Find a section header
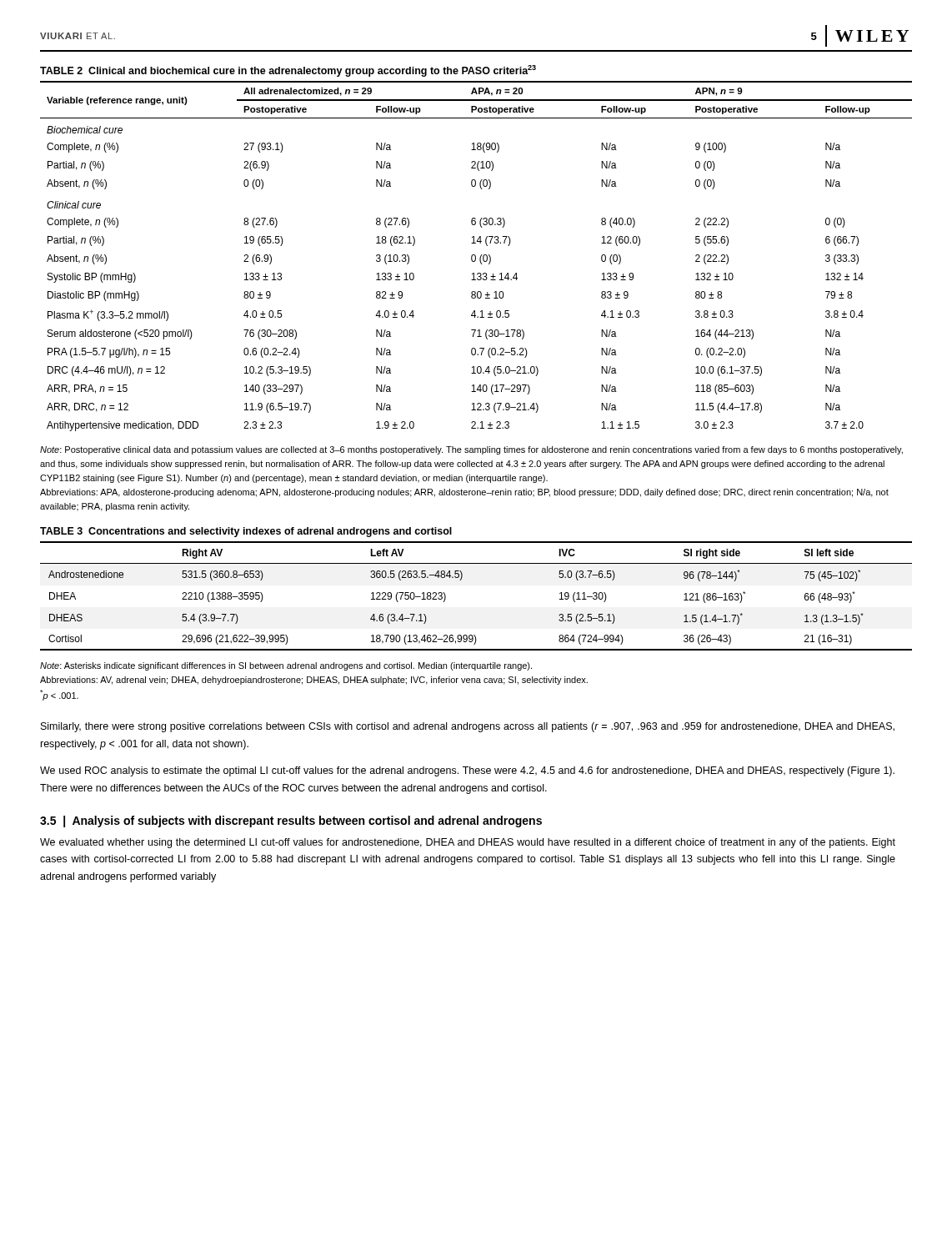Image resolution: width=952 pixels, height=1251 pixels. click(x=291, y=820)
